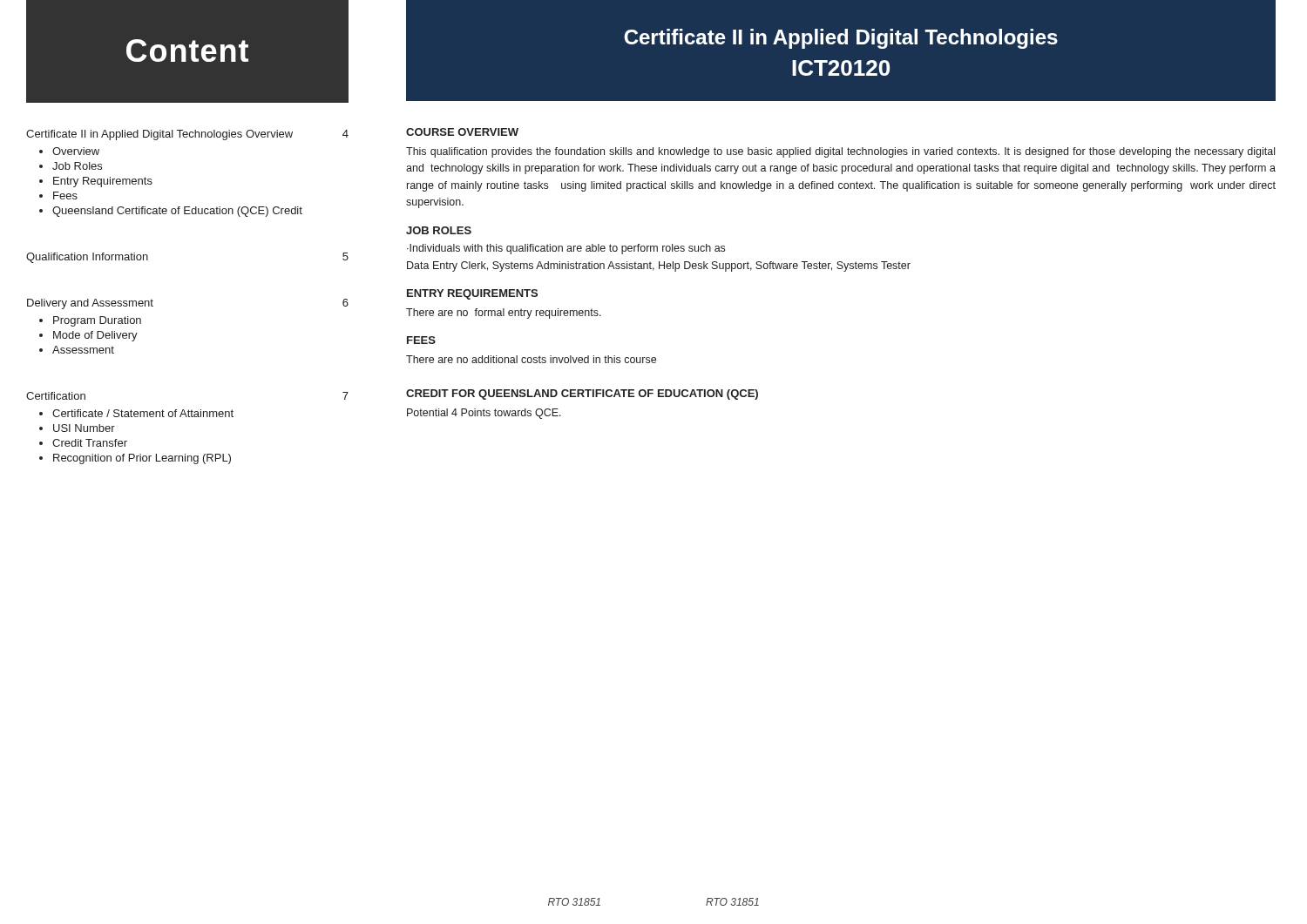Find the text starting "Mode of Delivery"

tap(95, 335)
